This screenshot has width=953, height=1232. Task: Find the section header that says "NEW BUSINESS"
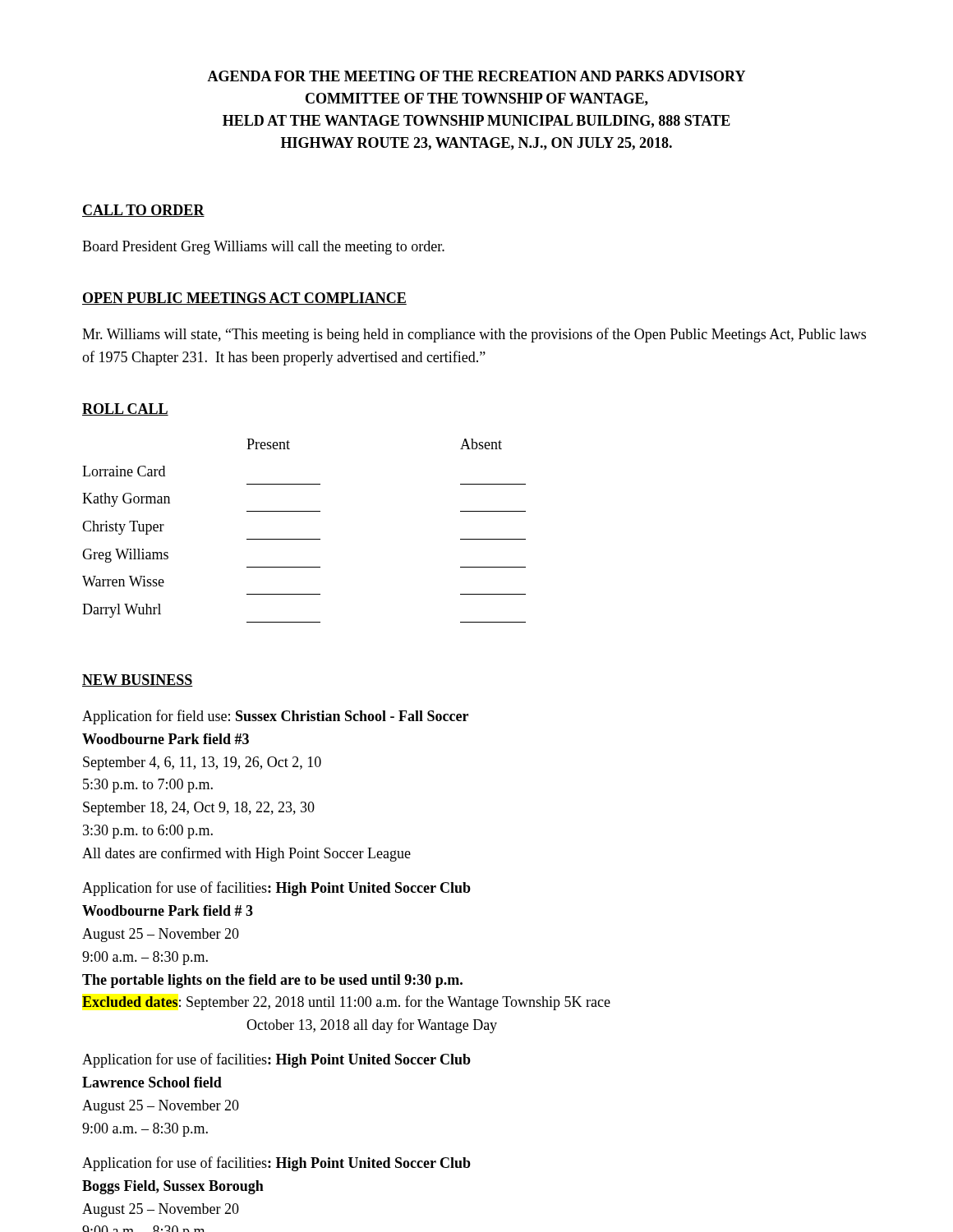(x=137, y=680)
